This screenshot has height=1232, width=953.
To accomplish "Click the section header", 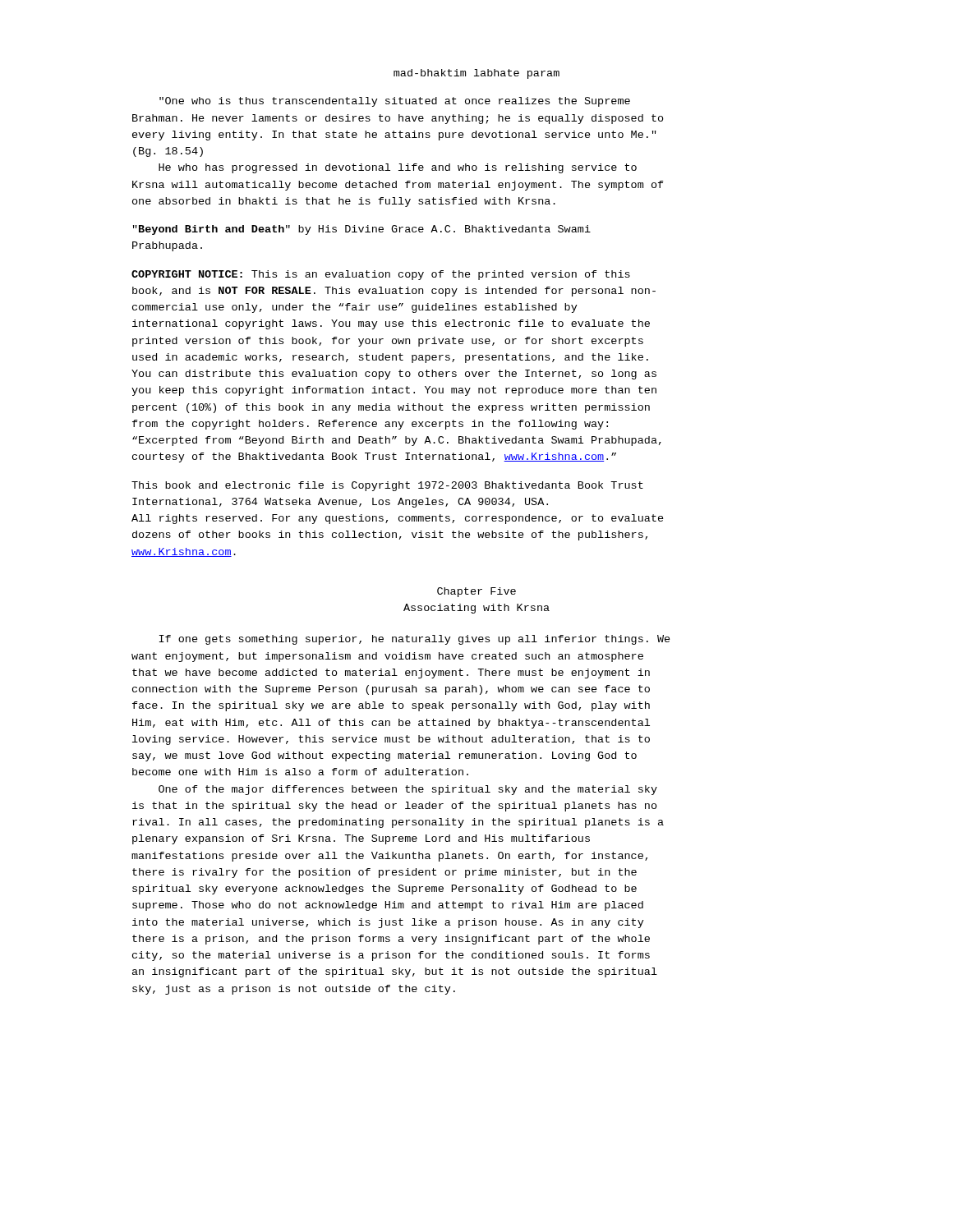I will (476, 600).
